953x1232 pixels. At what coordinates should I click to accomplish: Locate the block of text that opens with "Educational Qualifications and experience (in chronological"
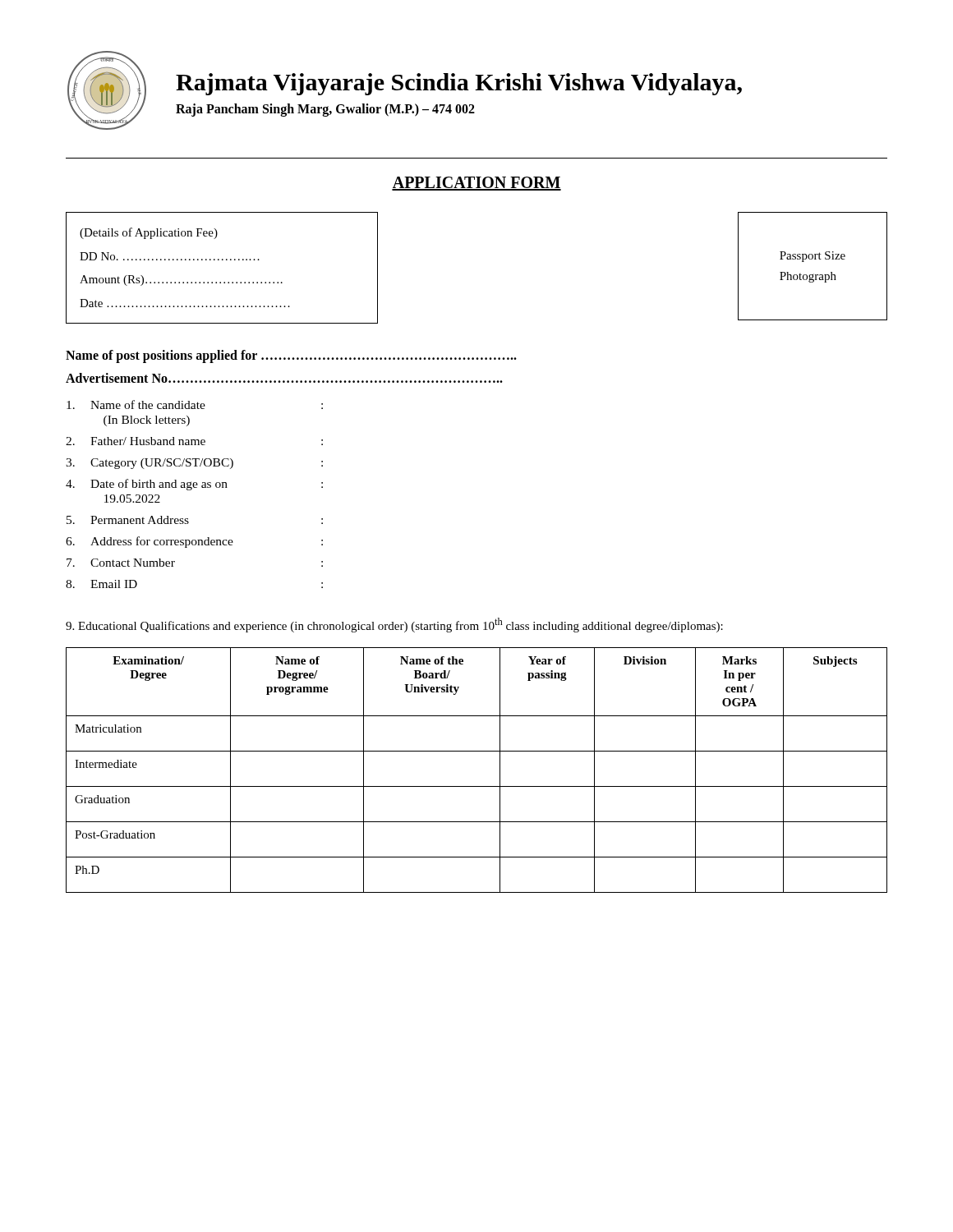pyautogui.click(x=395, y=624)
